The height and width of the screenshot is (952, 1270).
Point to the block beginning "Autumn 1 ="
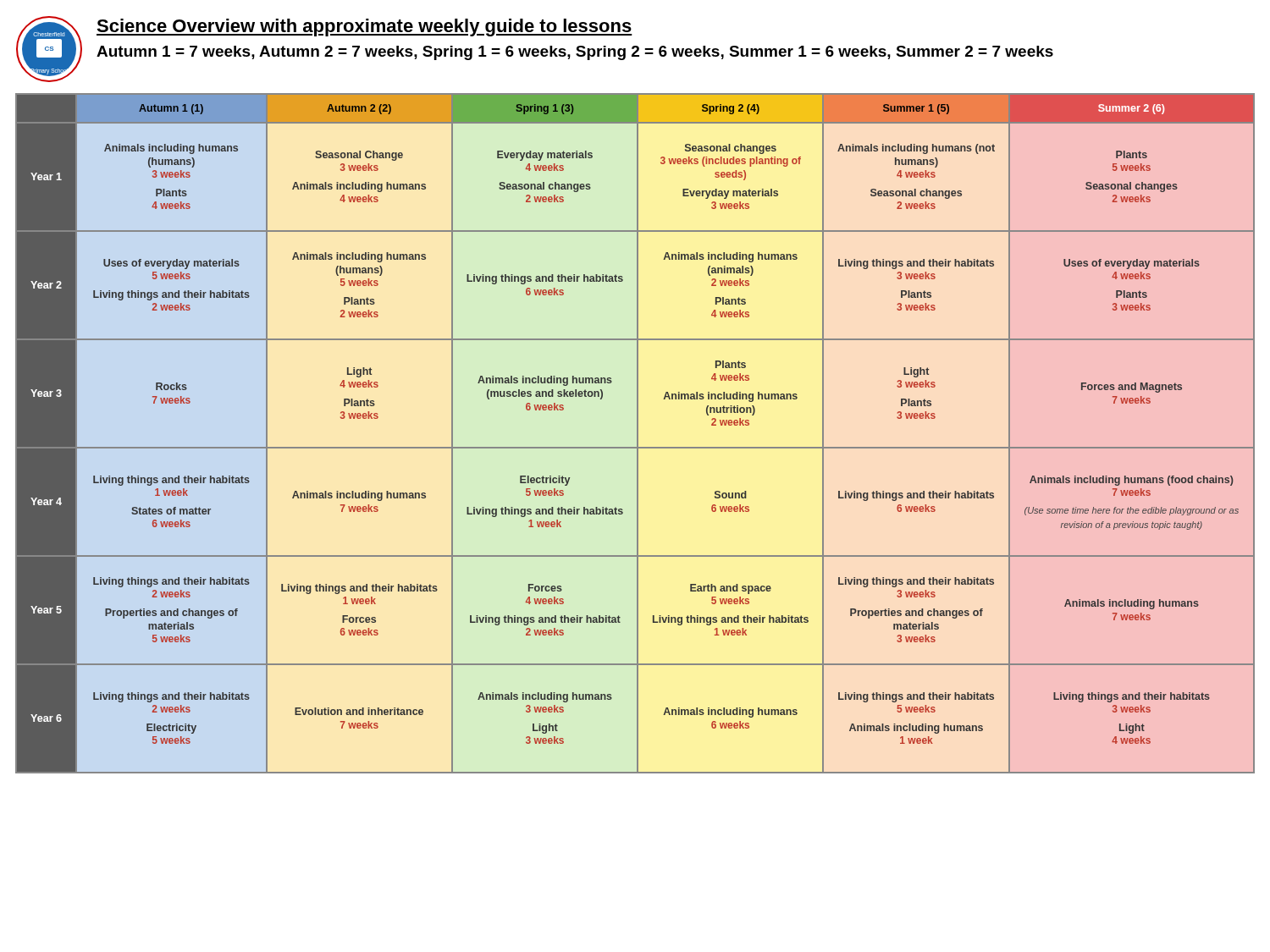coord(575,52)
